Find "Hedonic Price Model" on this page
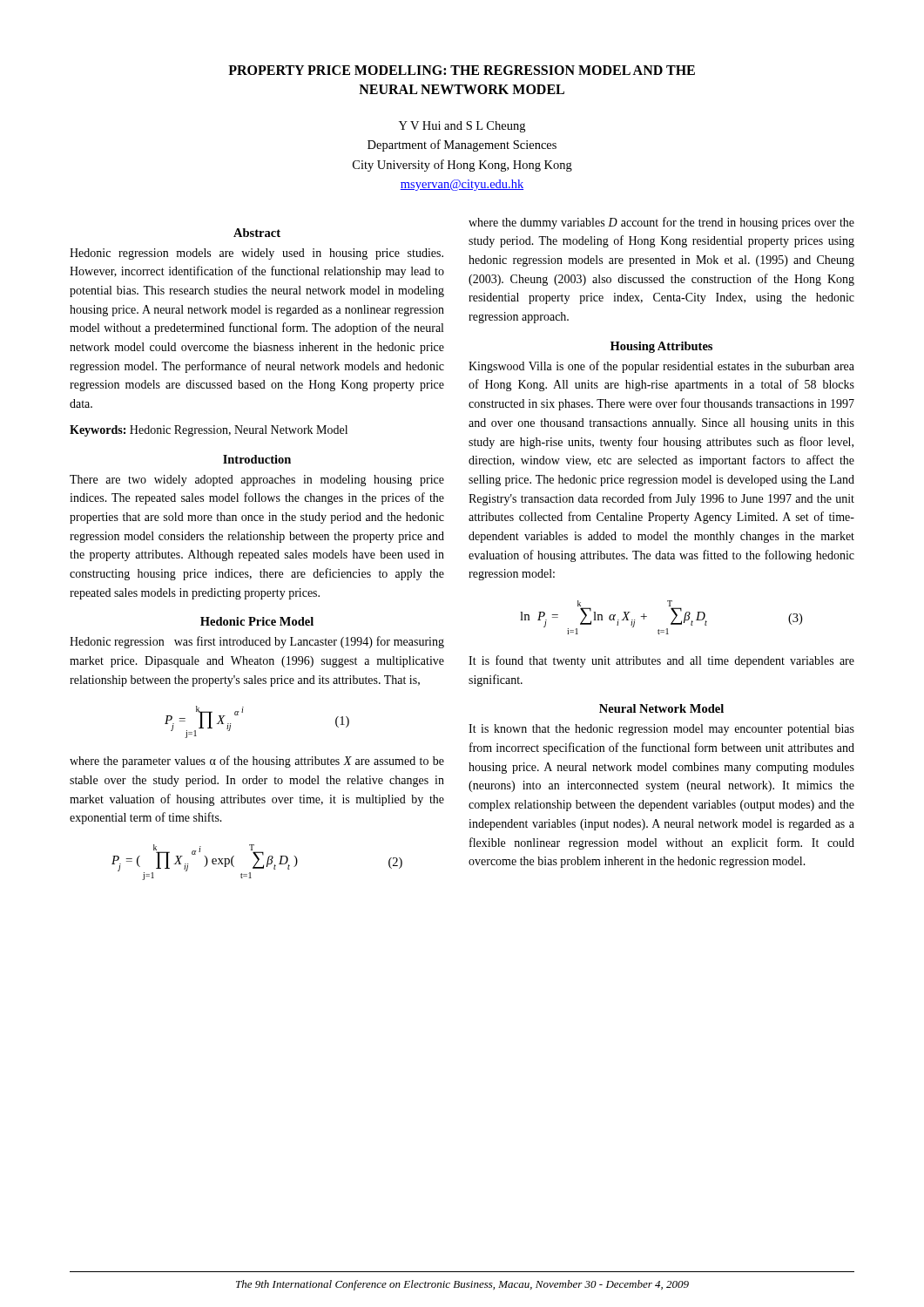 tap(257, 622)
